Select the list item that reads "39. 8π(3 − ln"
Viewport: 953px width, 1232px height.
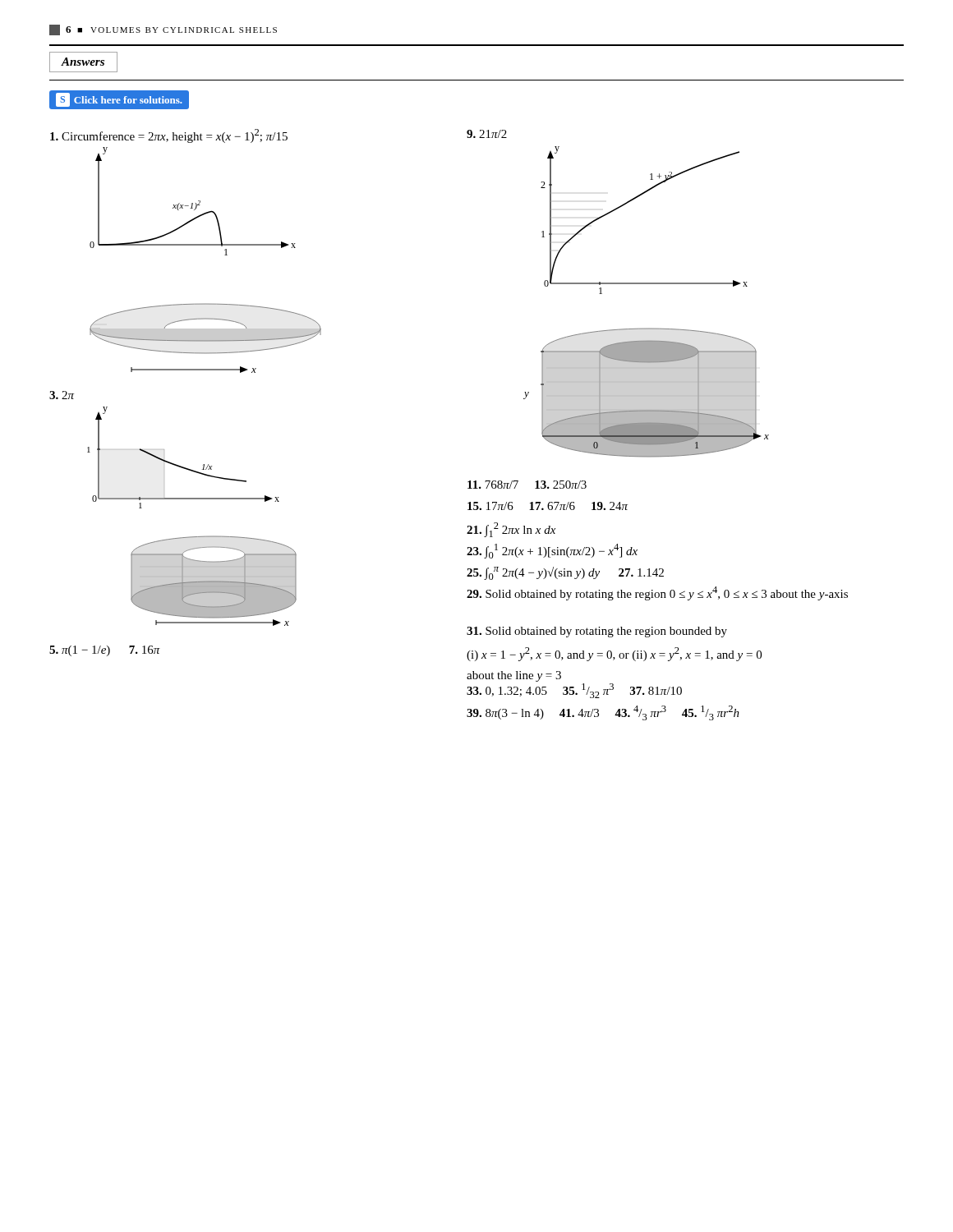click(x=603, y=713)
